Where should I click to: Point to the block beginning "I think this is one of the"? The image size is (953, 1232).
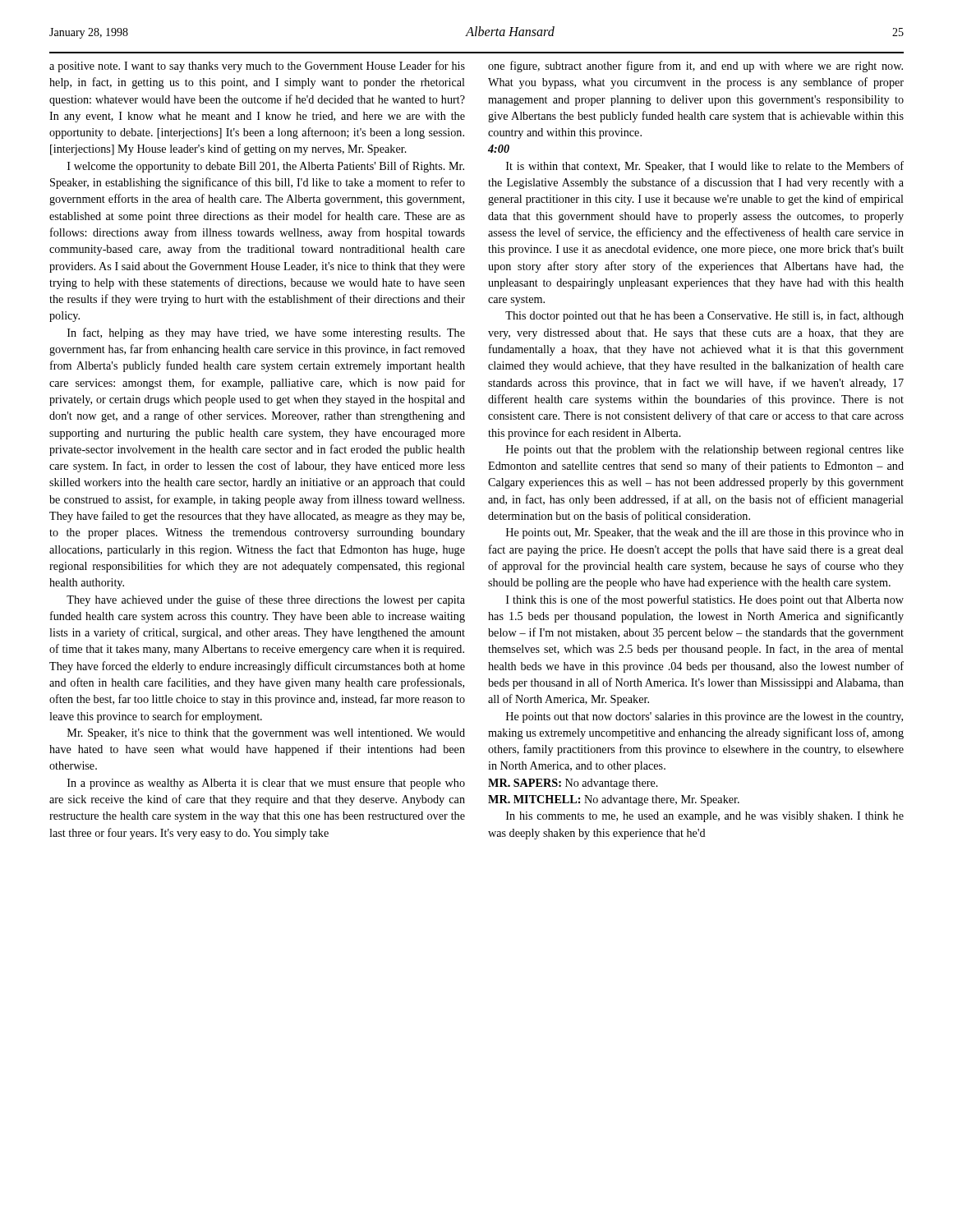tap(696, 649)
